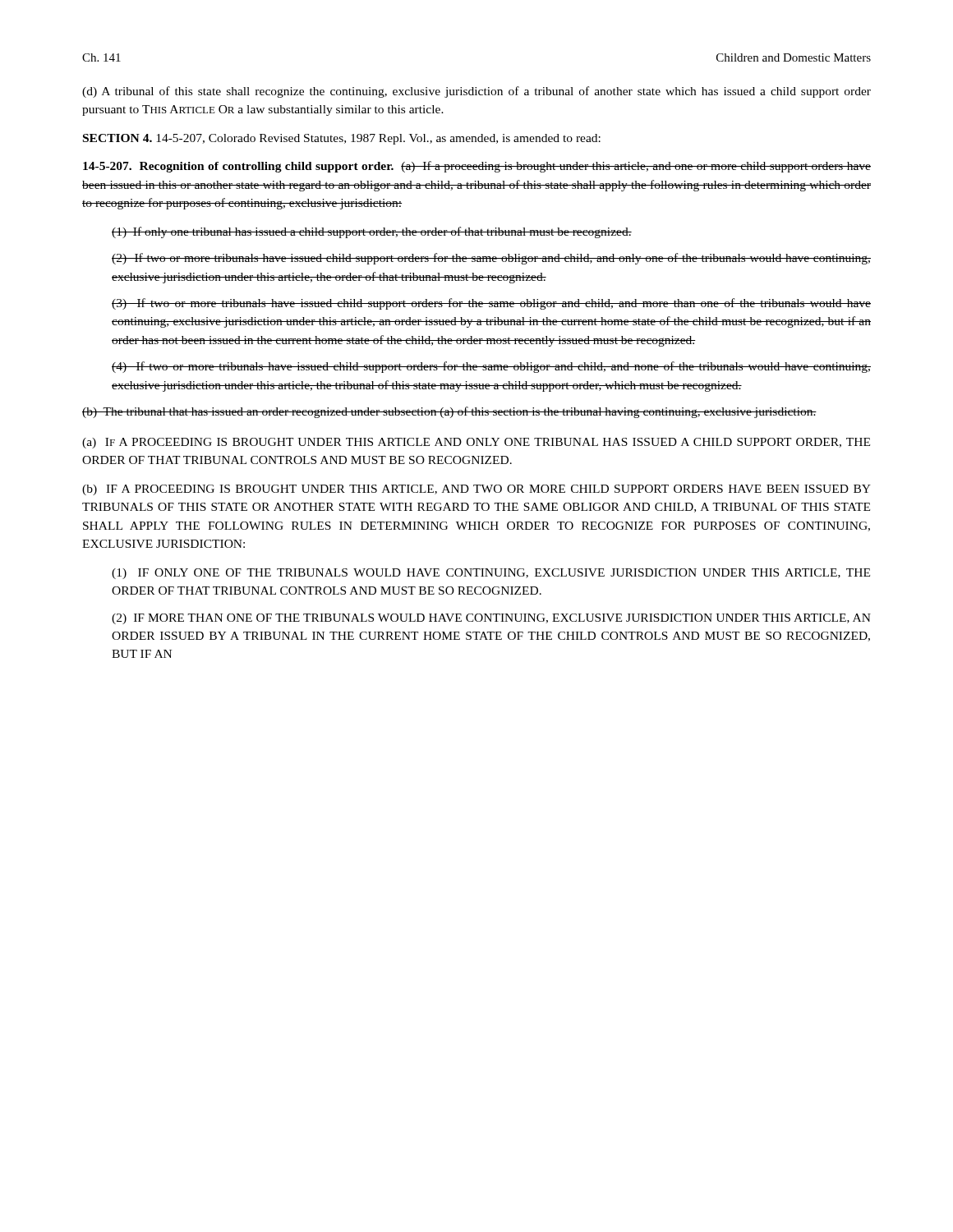Screen dimensions: 1232x953
Task: Navigate to the text block starting "(2) IF MORE THAN ONE OF THE TRIBUNALS"
Action: click(491, 635)
